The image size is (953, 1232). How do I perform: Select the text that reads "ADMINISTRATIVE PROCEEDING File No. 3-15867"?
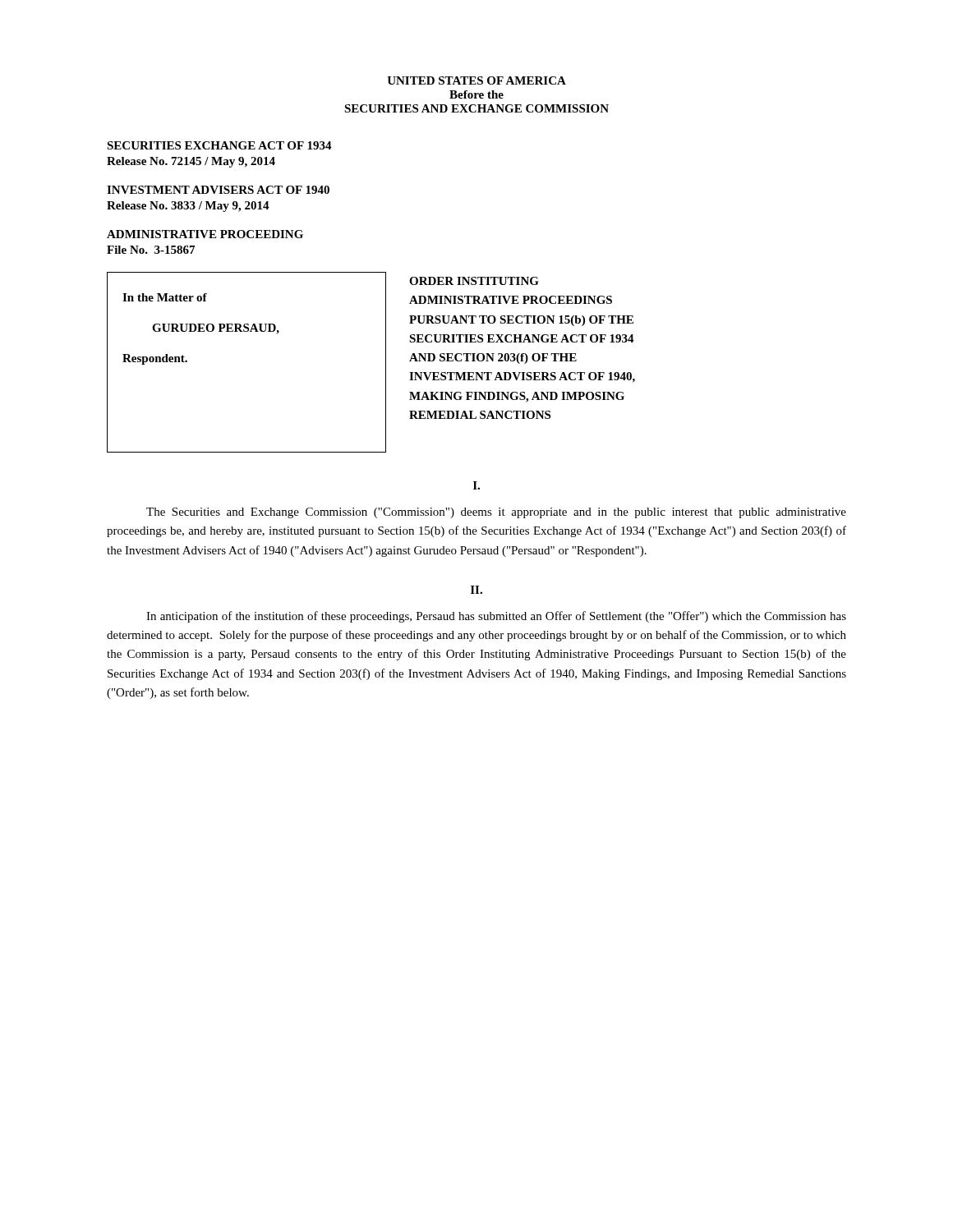(x=205, y=234)
